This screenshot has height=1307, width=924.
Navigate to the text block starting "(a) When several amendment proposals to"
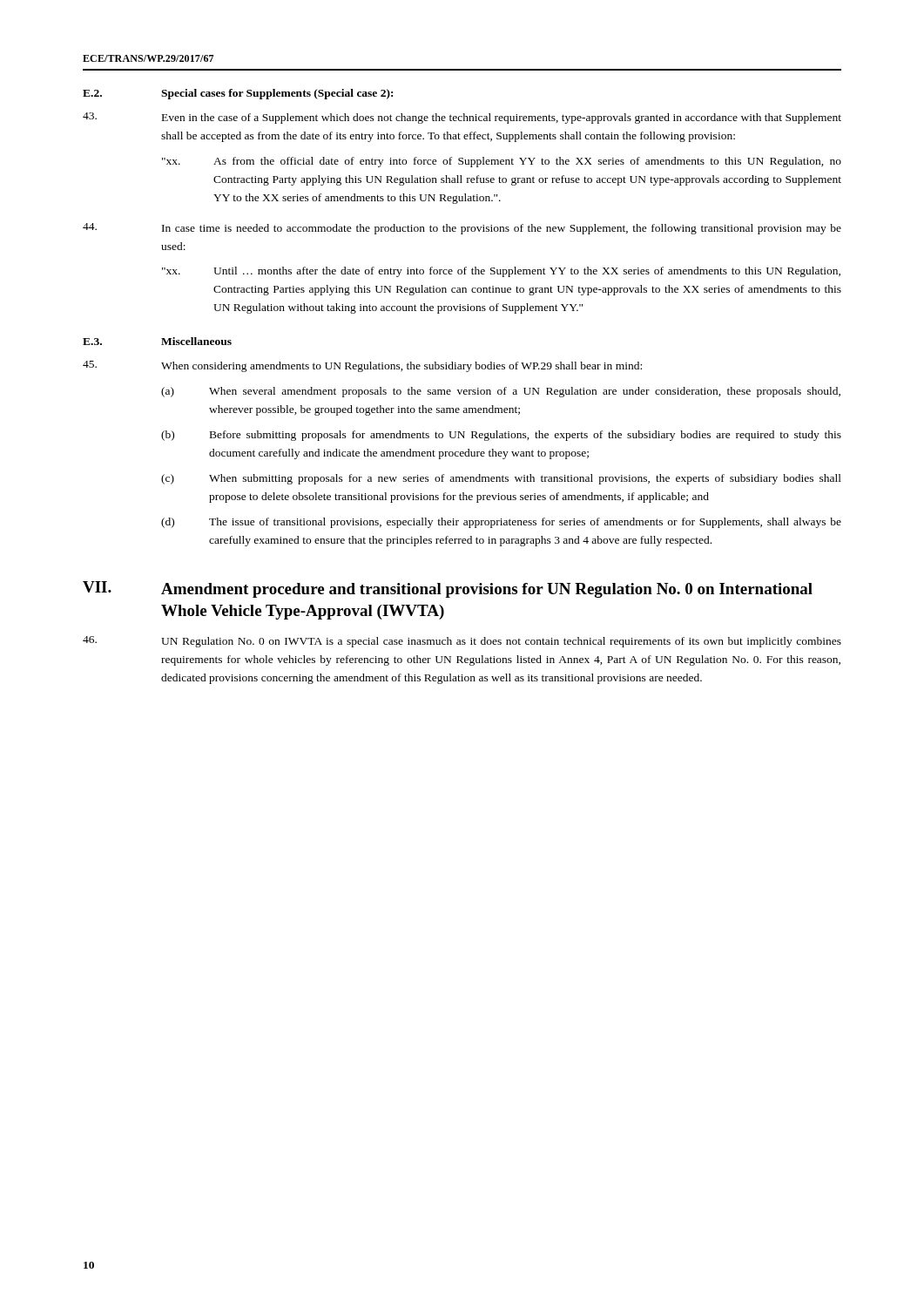coord(501,401)
